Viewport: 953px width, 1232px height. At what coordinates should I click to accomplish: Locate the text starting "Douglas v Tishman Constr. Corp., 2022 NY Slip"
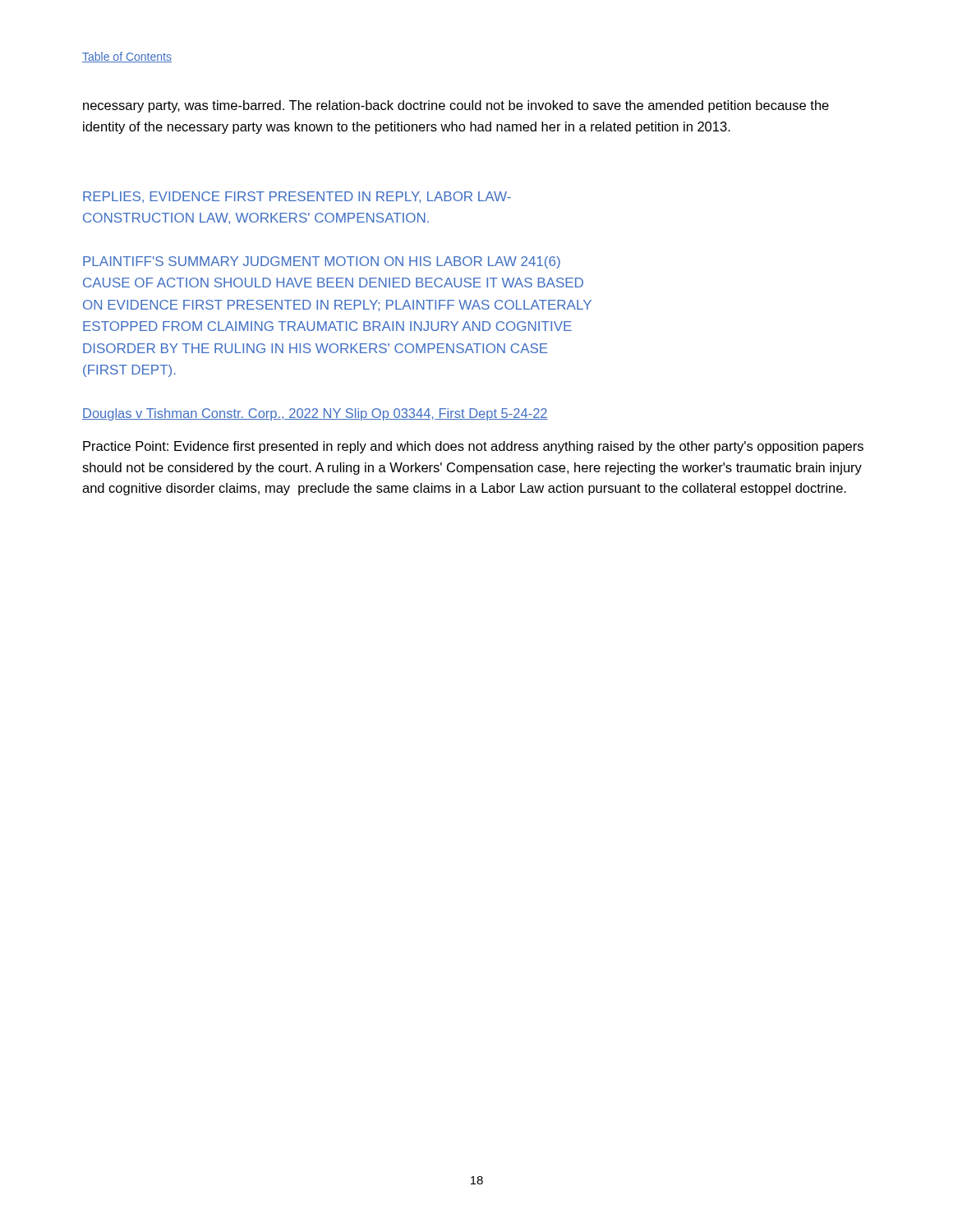point(315,414)
